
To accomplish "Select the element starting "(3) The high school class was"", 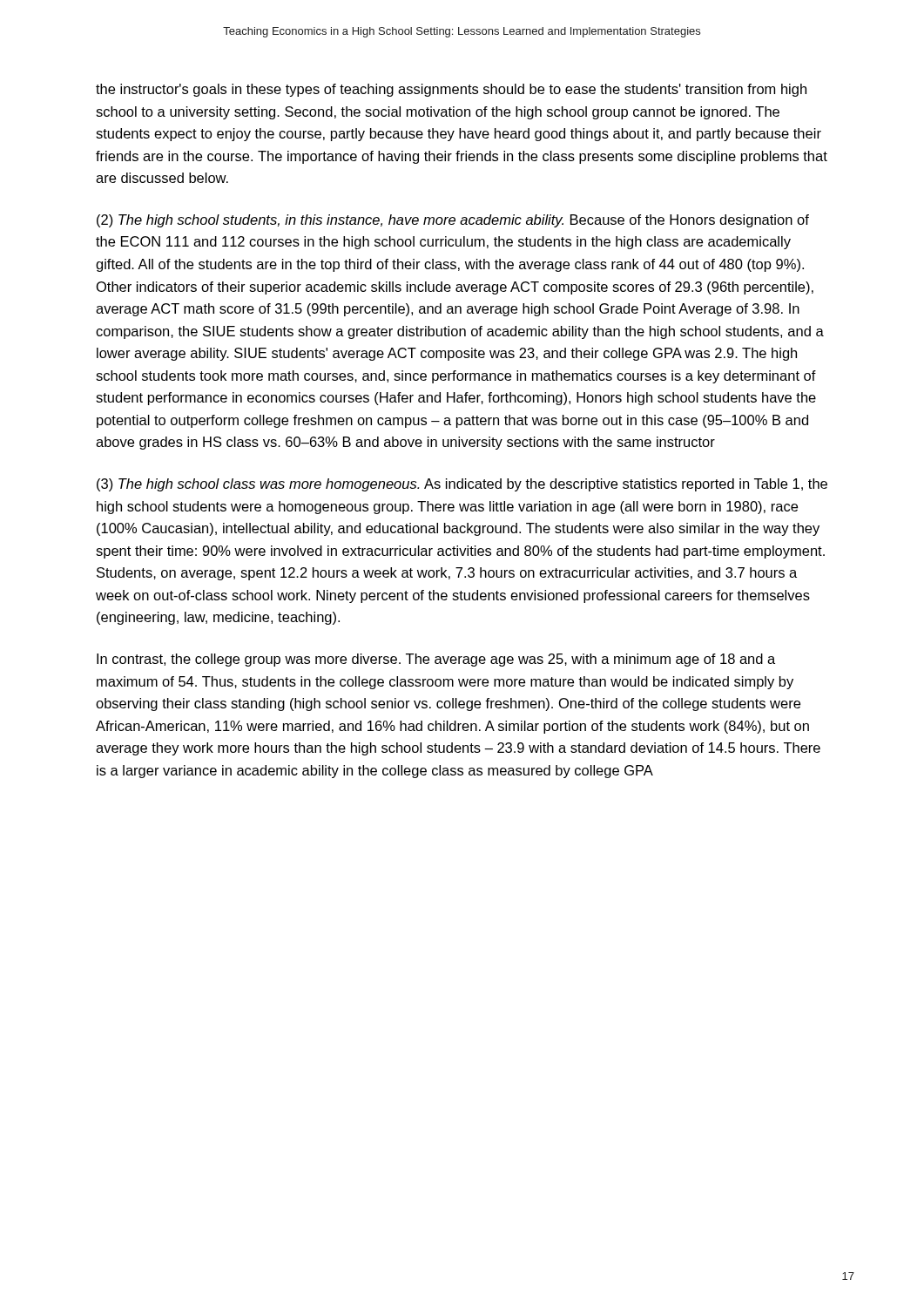I will click(x=462, y=550).
